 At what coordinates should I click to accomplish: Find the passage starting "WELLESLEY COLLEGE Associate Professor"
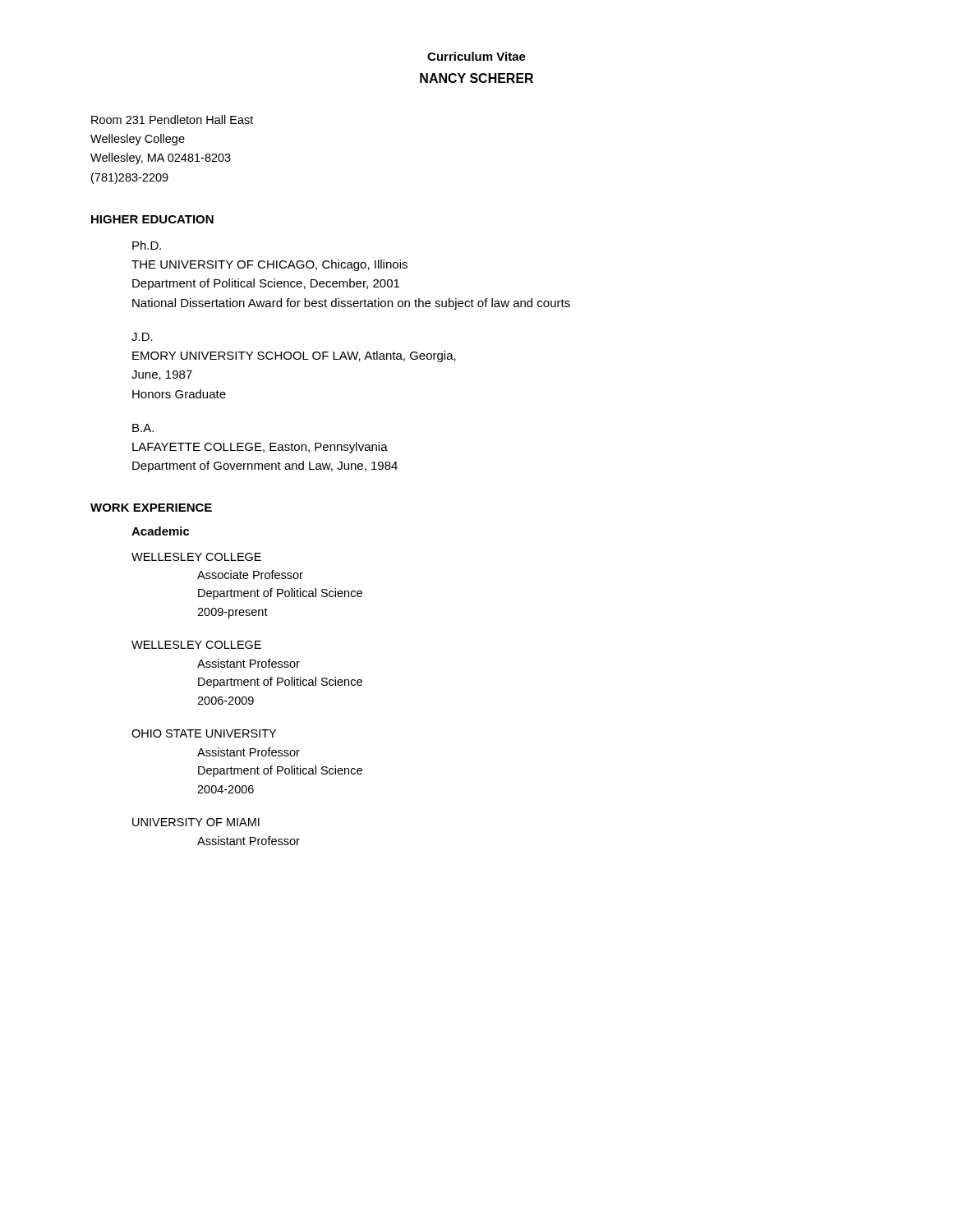tap(196, 557)
